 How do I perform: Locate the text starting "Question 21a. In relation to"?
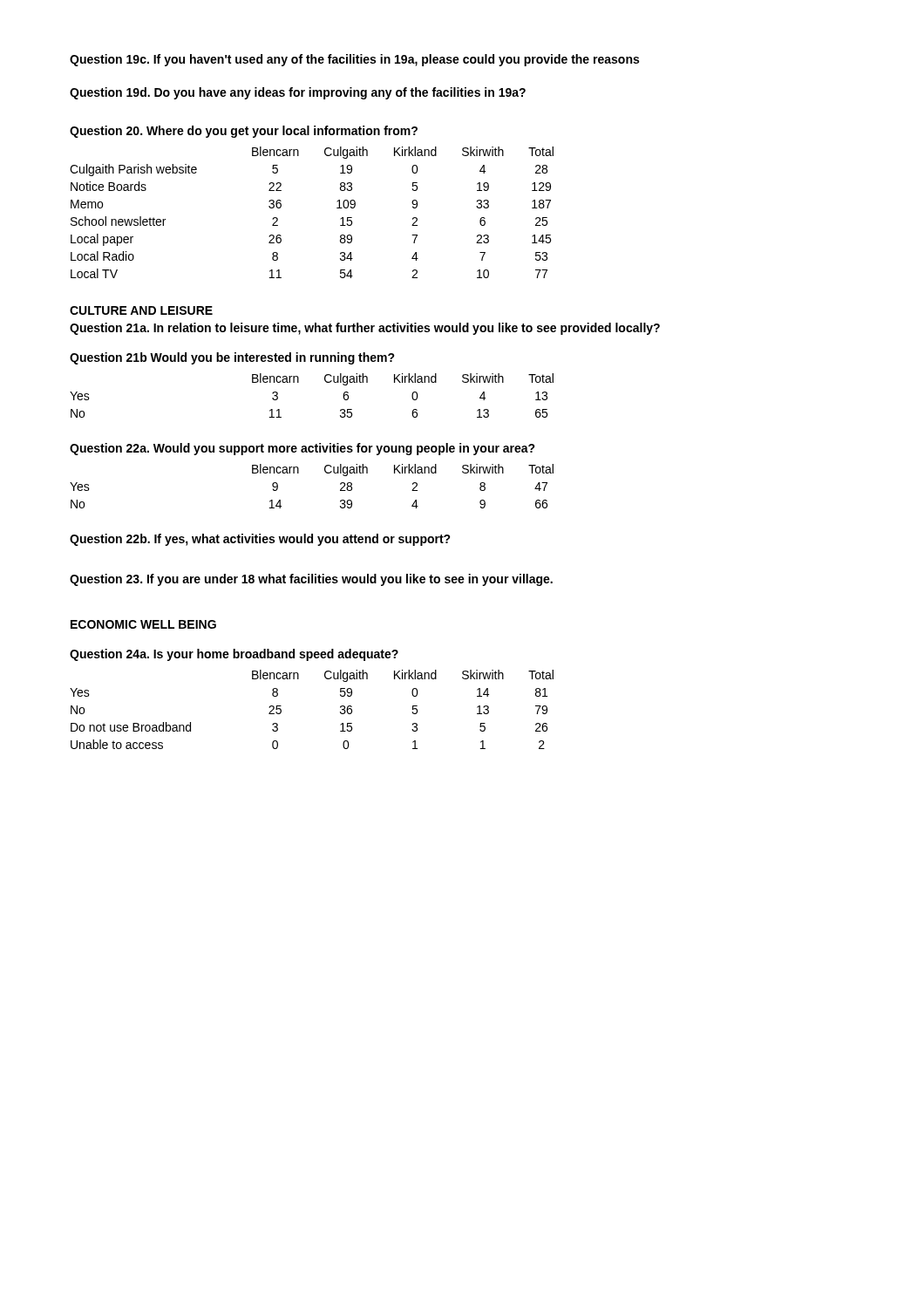click(365, 328)
